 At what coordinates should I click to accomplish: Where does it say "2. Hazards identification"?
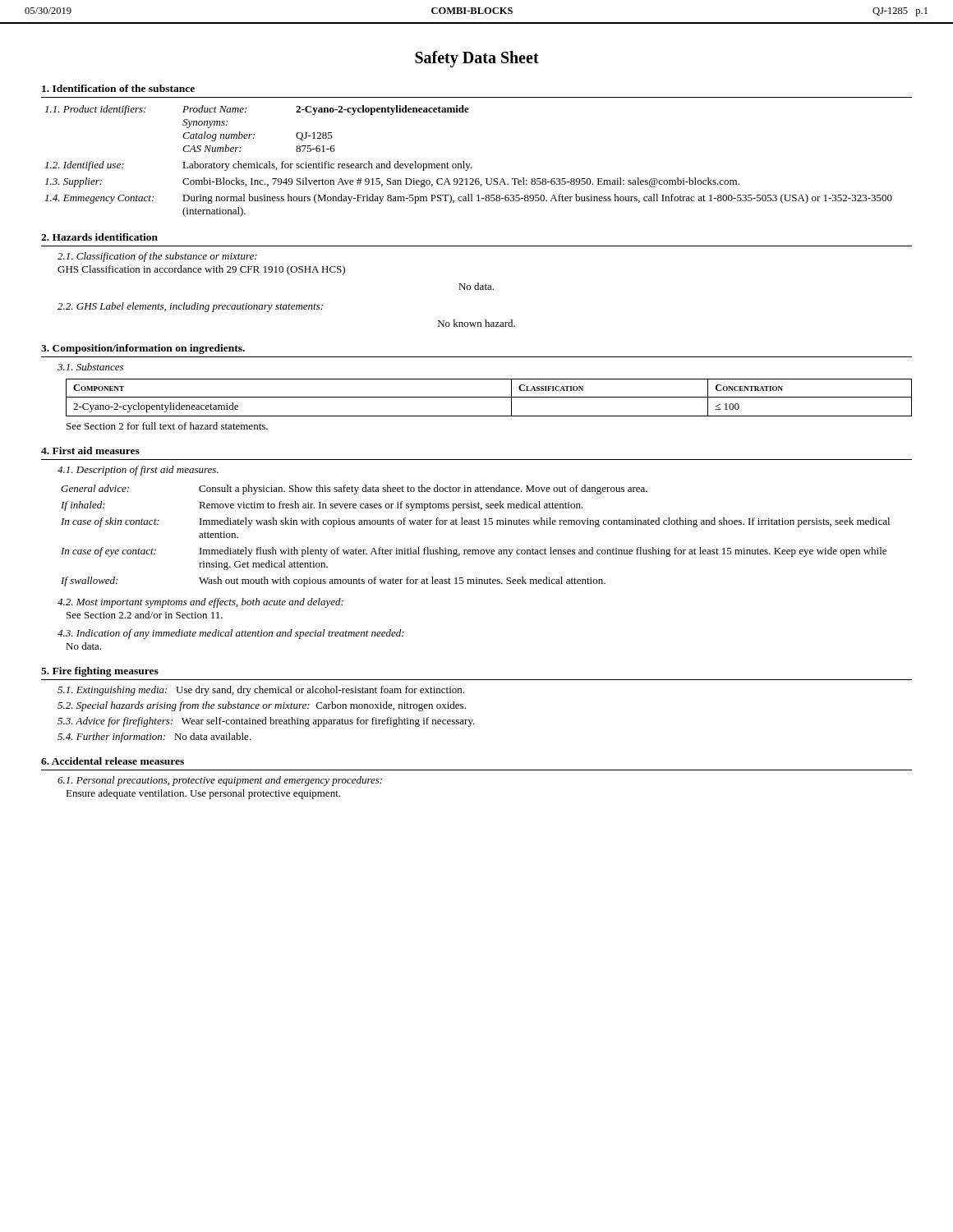[99, 237]
